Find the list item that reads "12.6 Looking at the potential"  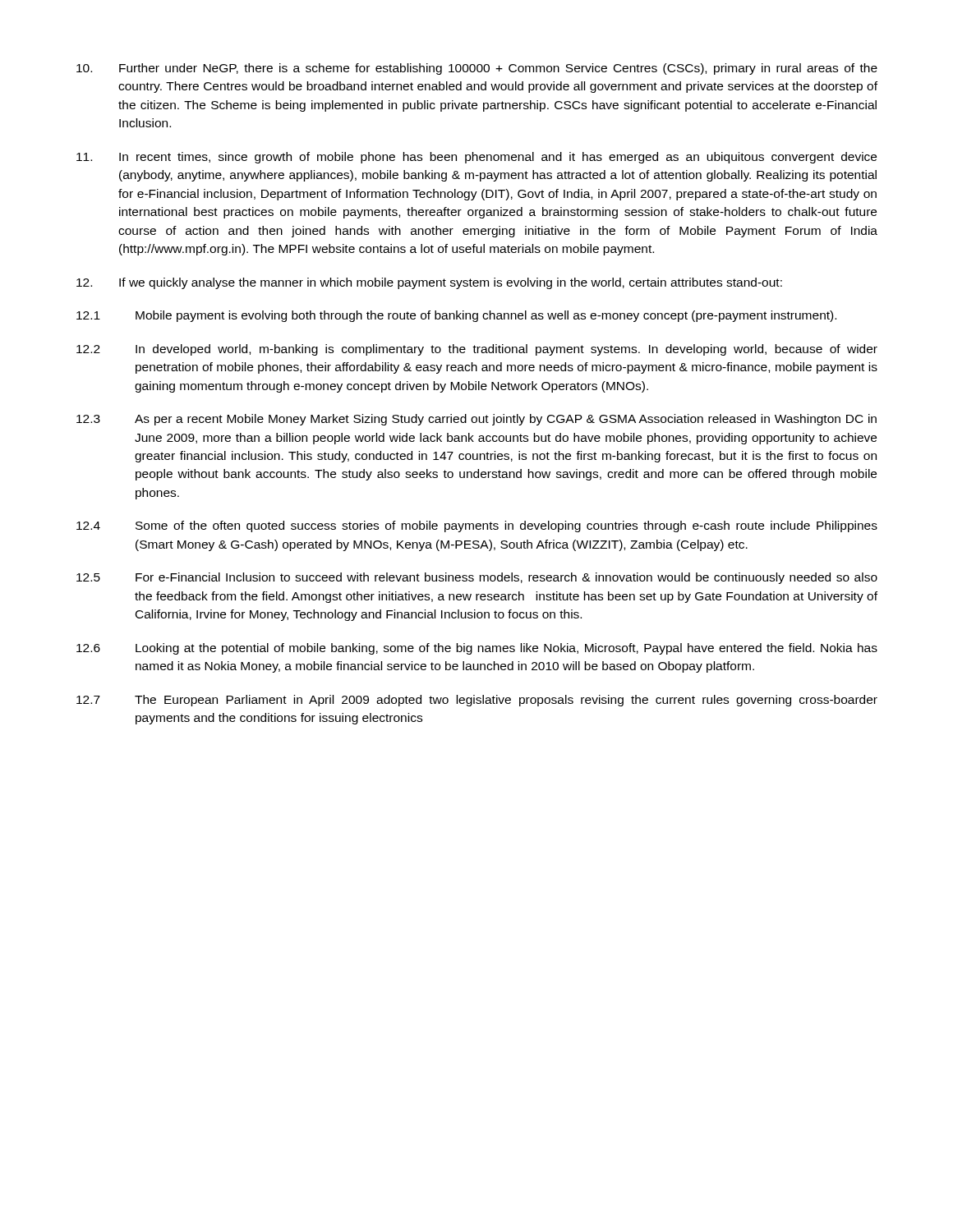[476, 657]
